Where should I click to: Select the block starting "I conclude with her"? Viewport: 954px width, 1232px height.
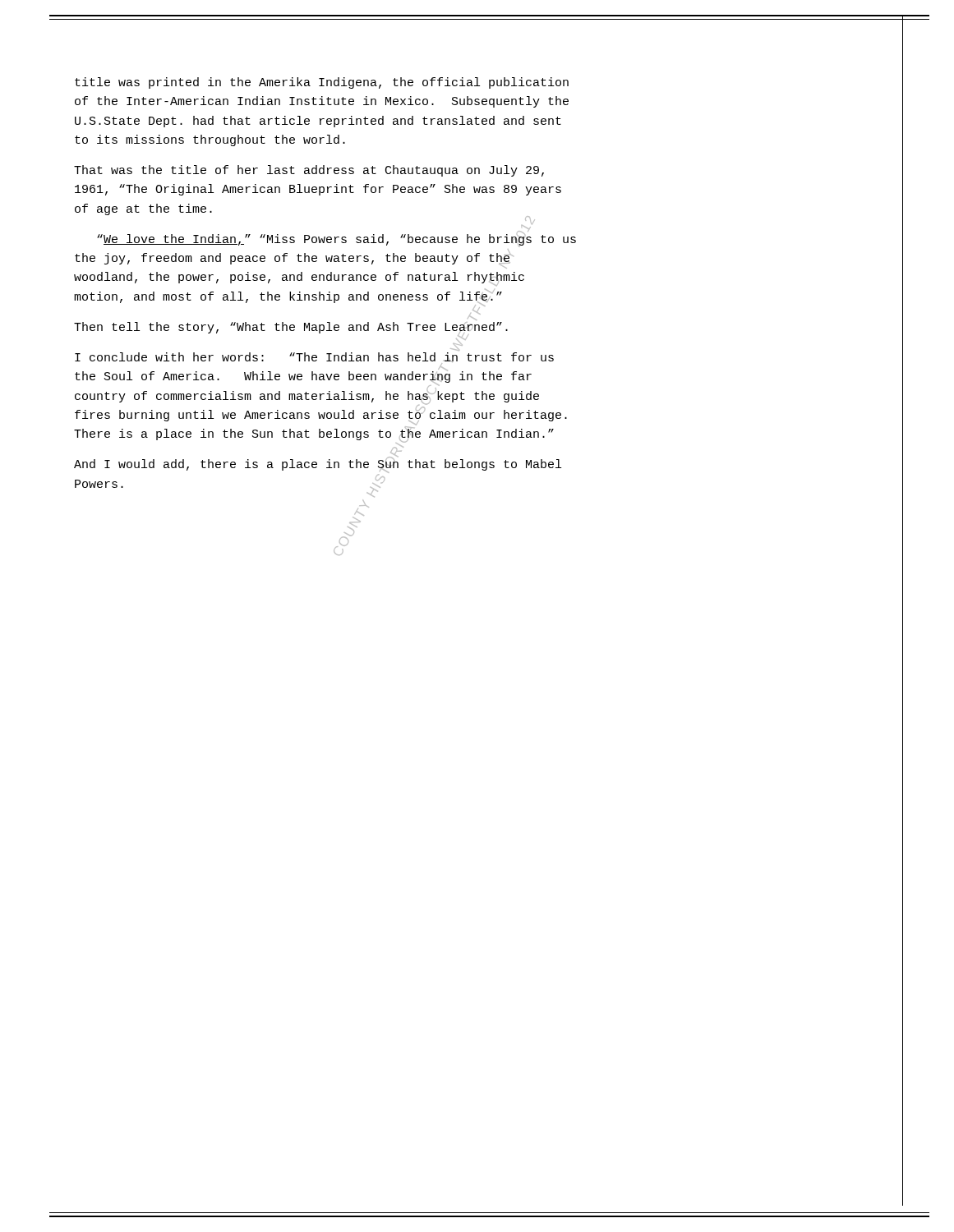coord(322,397)
